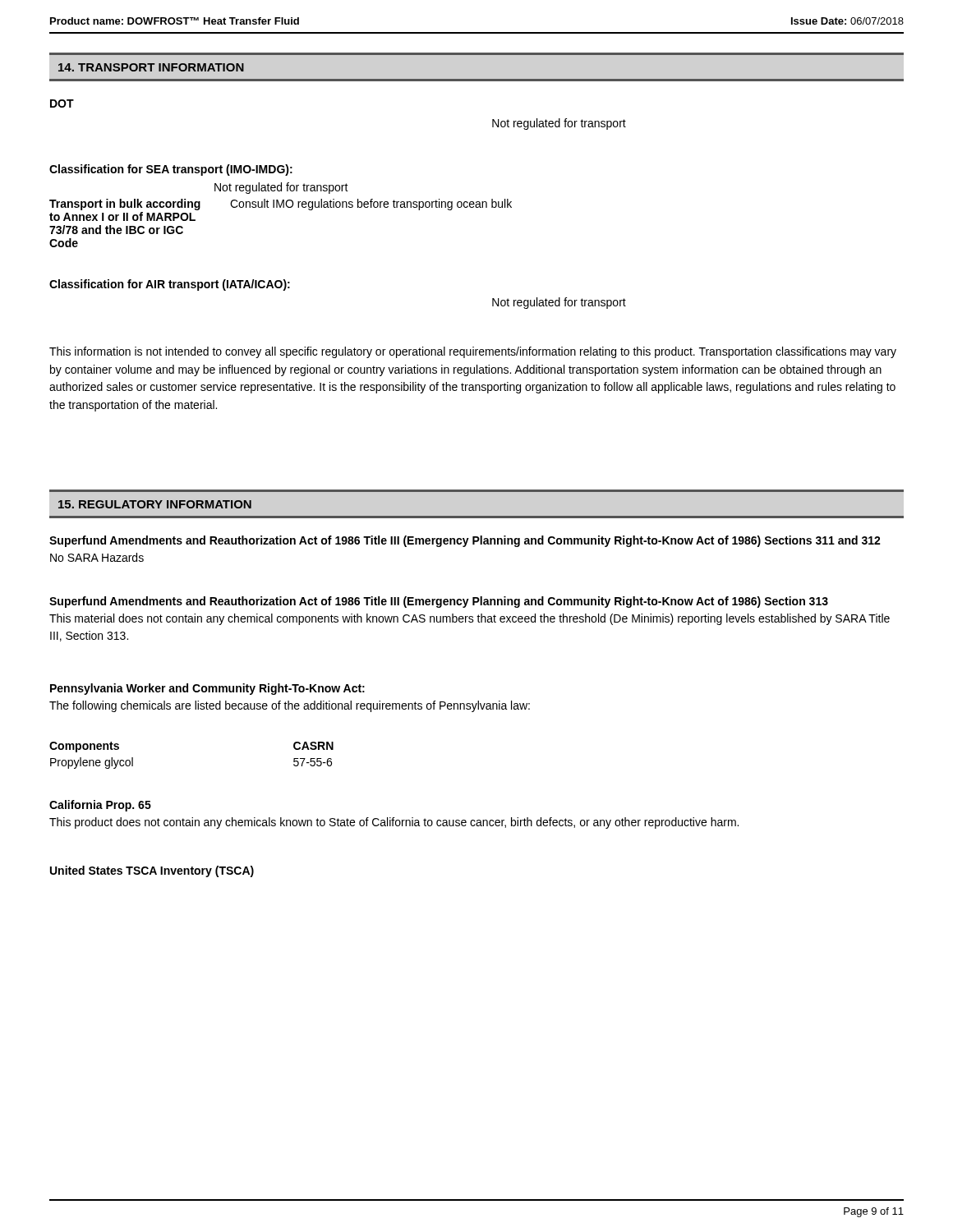Viewport: 953px width, 1232px height.
Task: Find "15. REGULATORY INFORMATION" on this page
Action: click(155, 504)
